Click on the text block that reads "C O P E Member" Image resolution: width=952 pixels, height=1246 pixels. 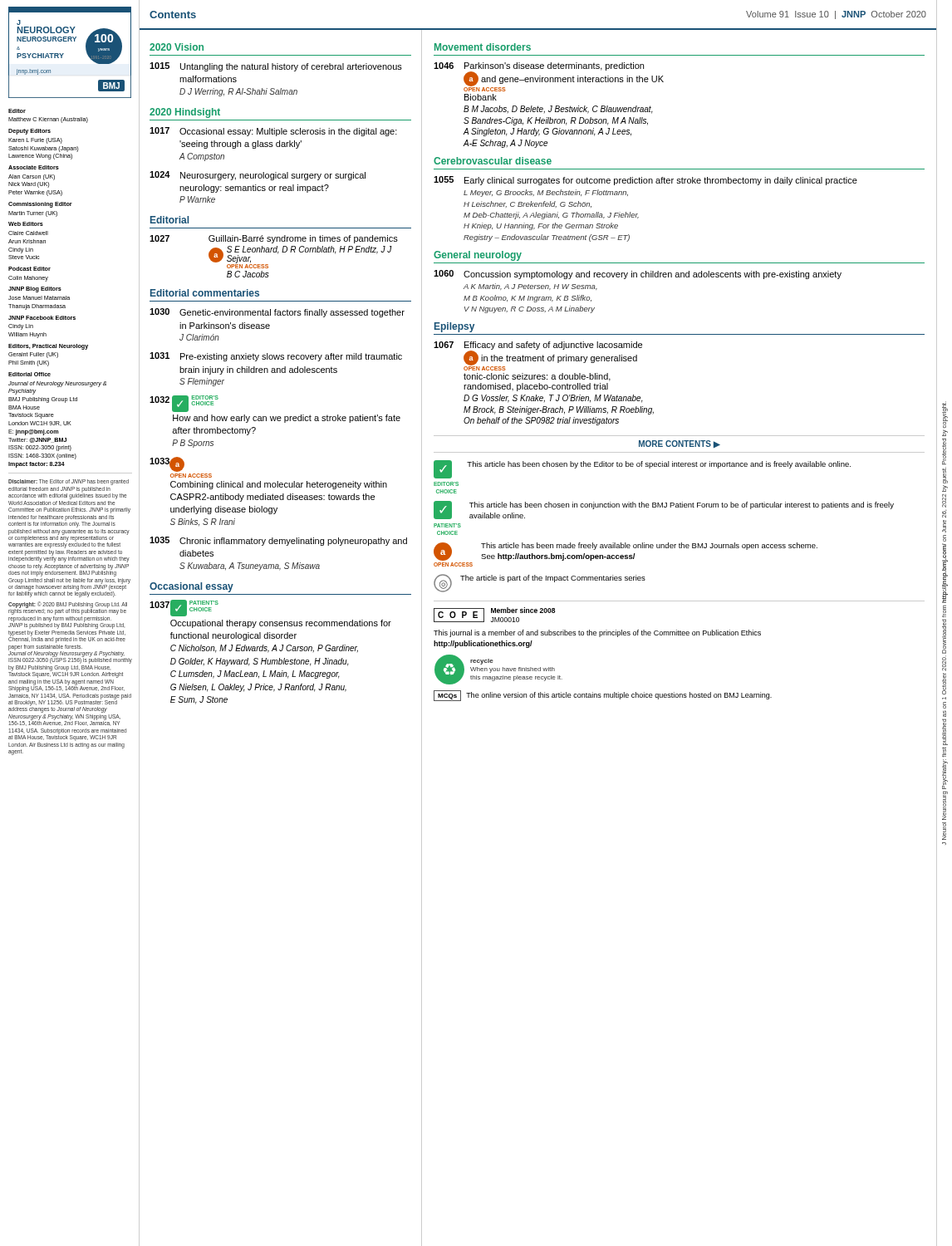(494, 615)
